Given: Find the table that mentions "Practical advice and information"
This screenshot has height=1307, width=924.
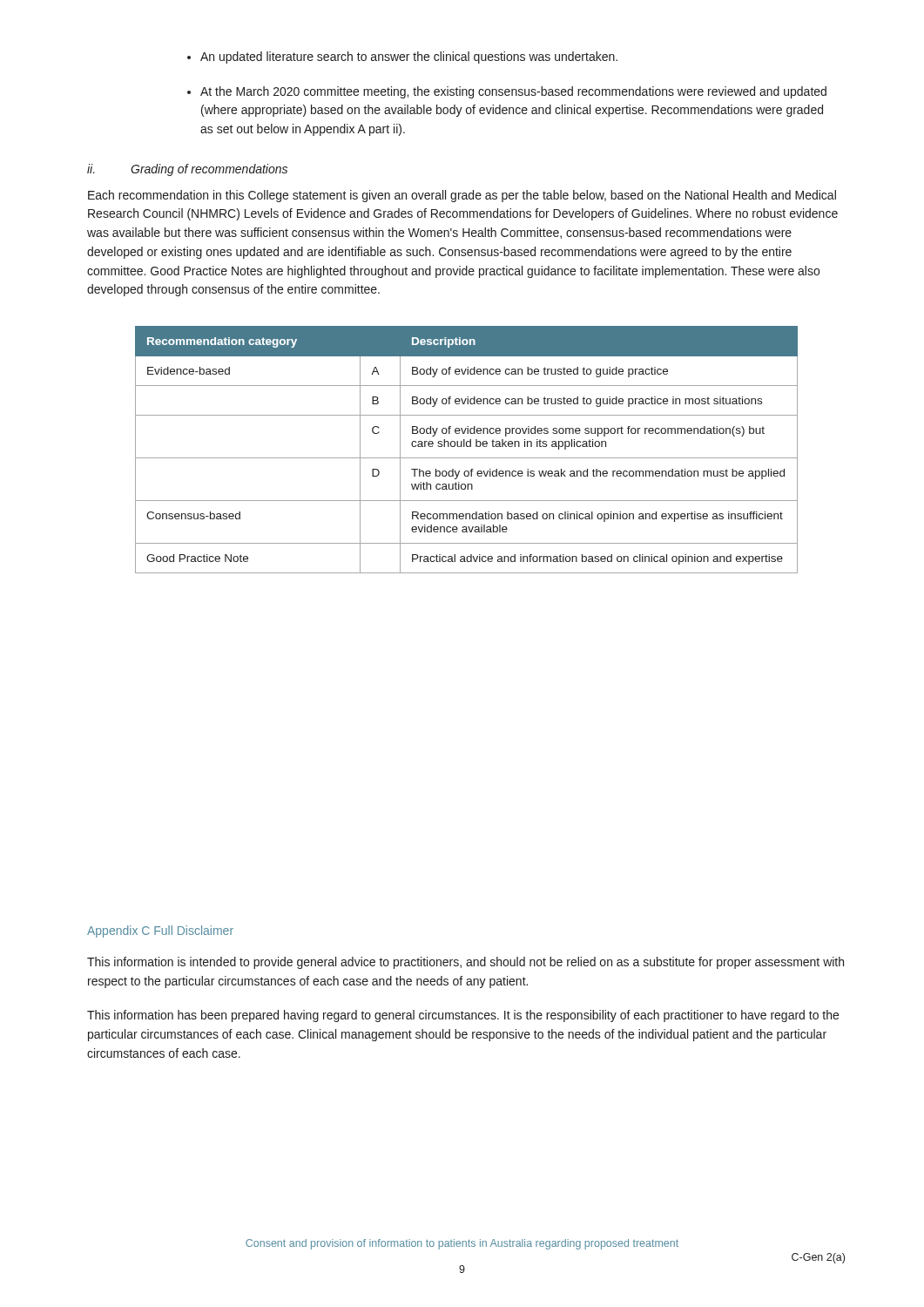Looking at the screenshot, I should pos(466,449).
